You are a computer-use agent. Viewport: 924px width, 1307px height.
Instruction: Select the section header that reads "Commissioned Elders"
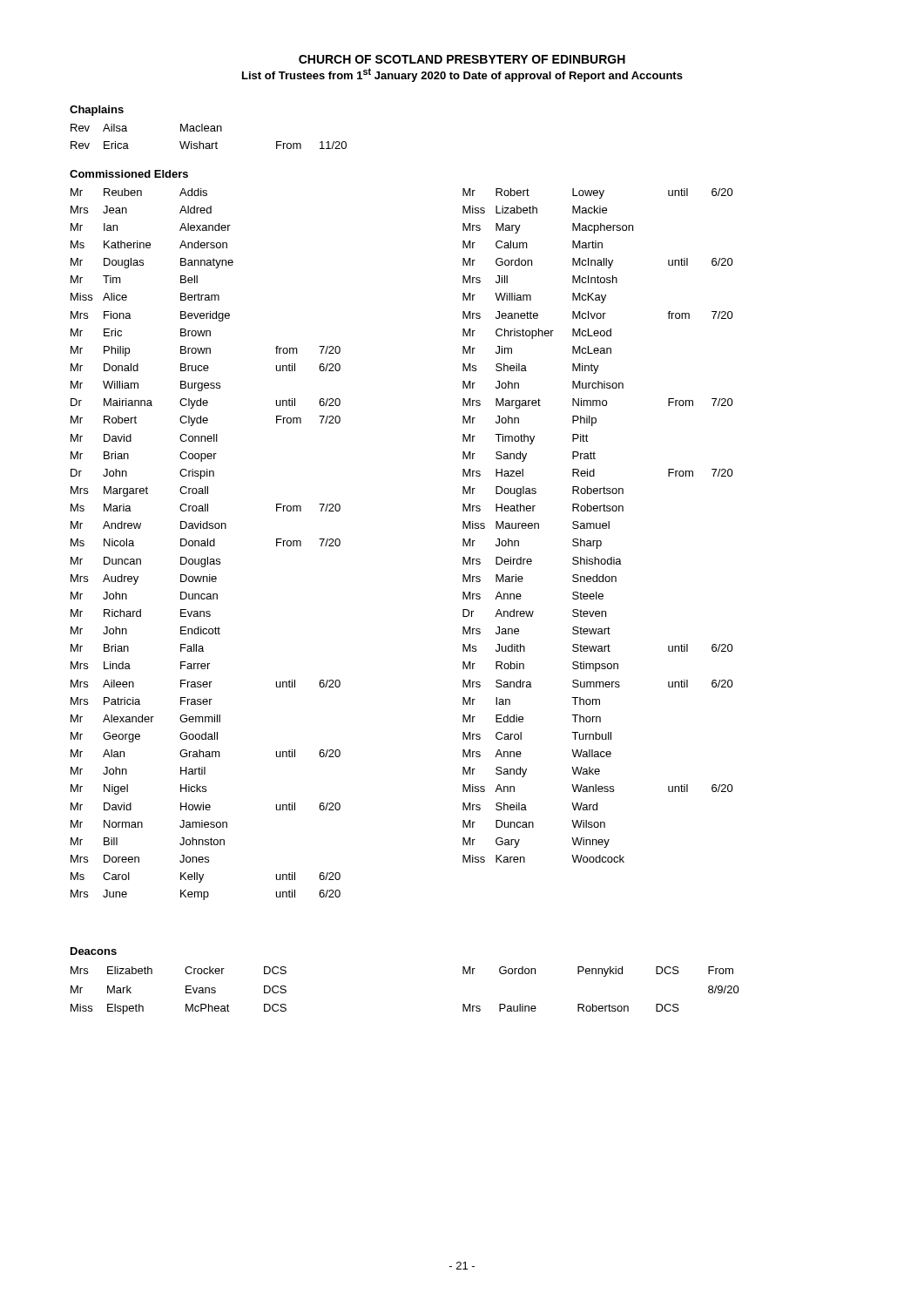[129, 173]
